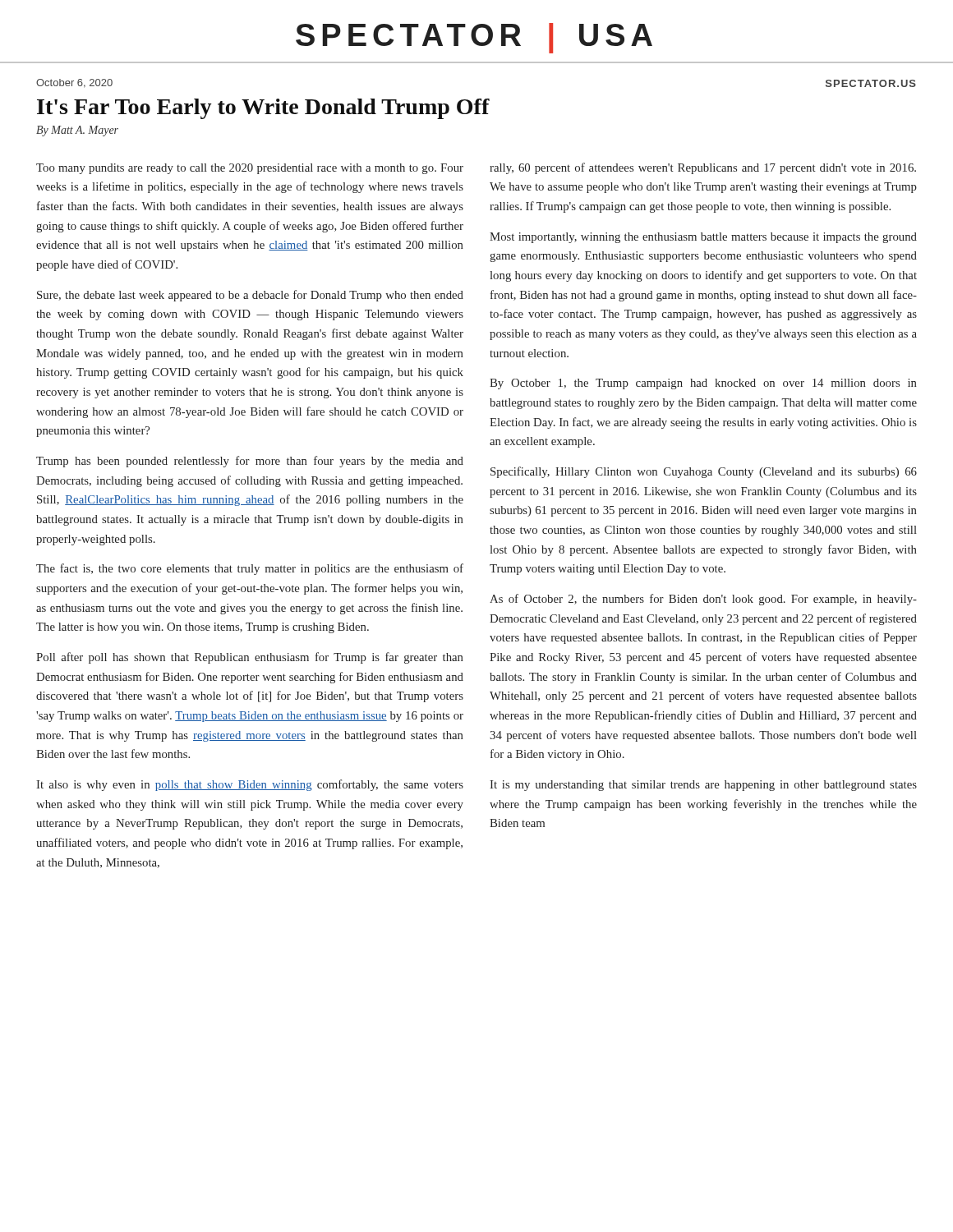Point to the text starting "It is my understanding that similar trends"

pyautogui.click(x=703, y=805)
